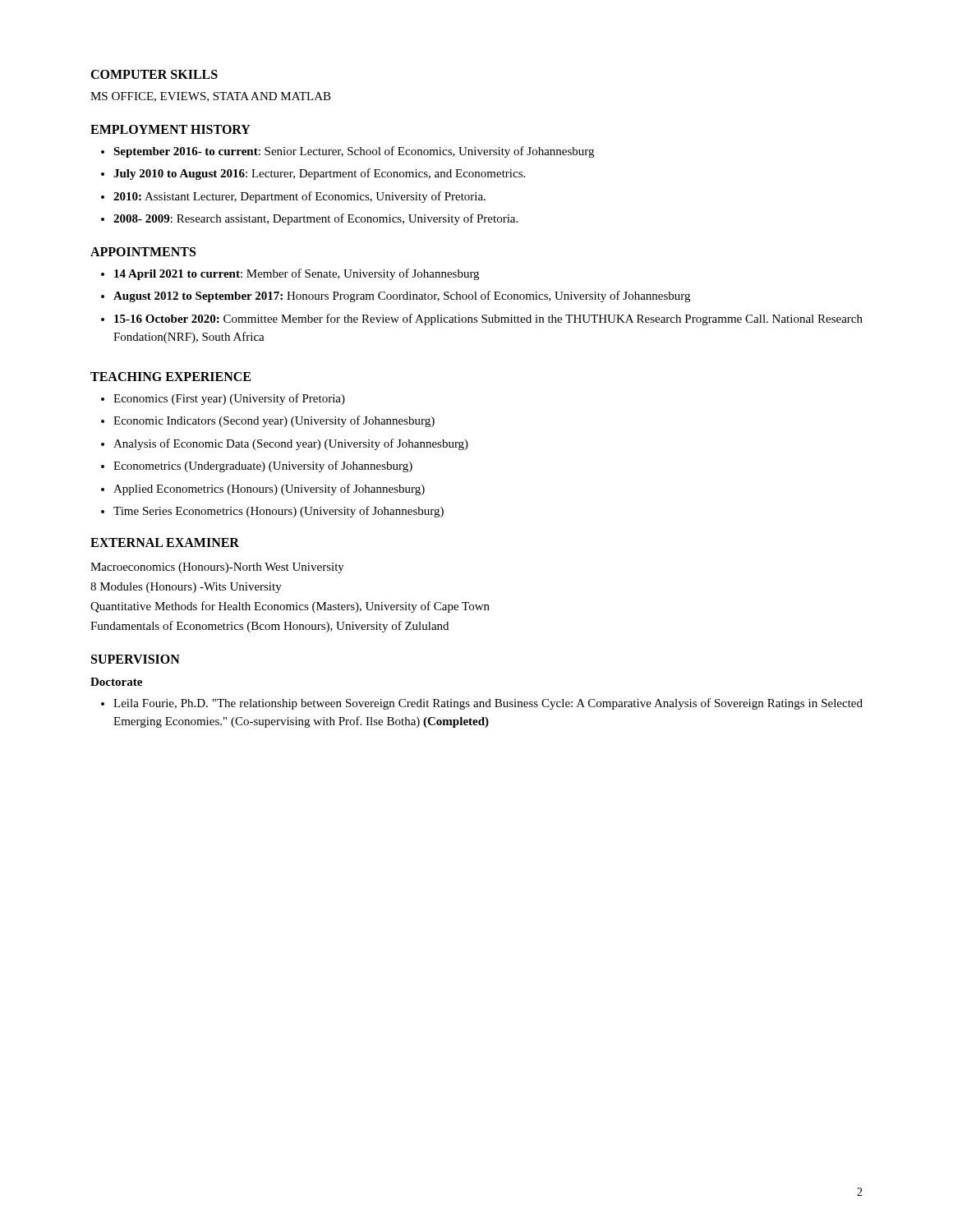Find the element starting "2008- 2009: Research"

pyautogui.click(x=488, y=219)
